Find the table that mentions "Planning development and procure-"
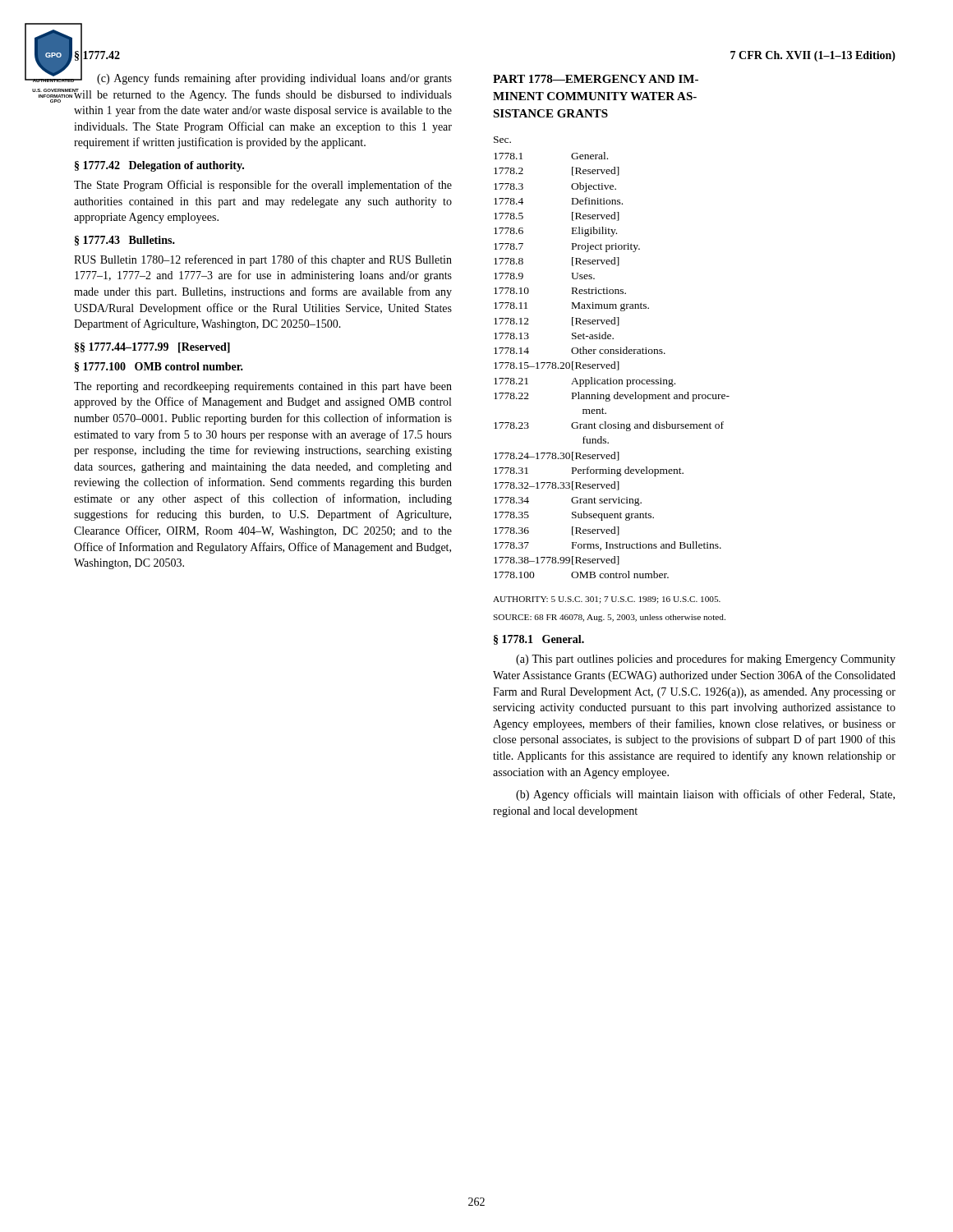This screenshot has height=1232, width=953. click(694, 357)
